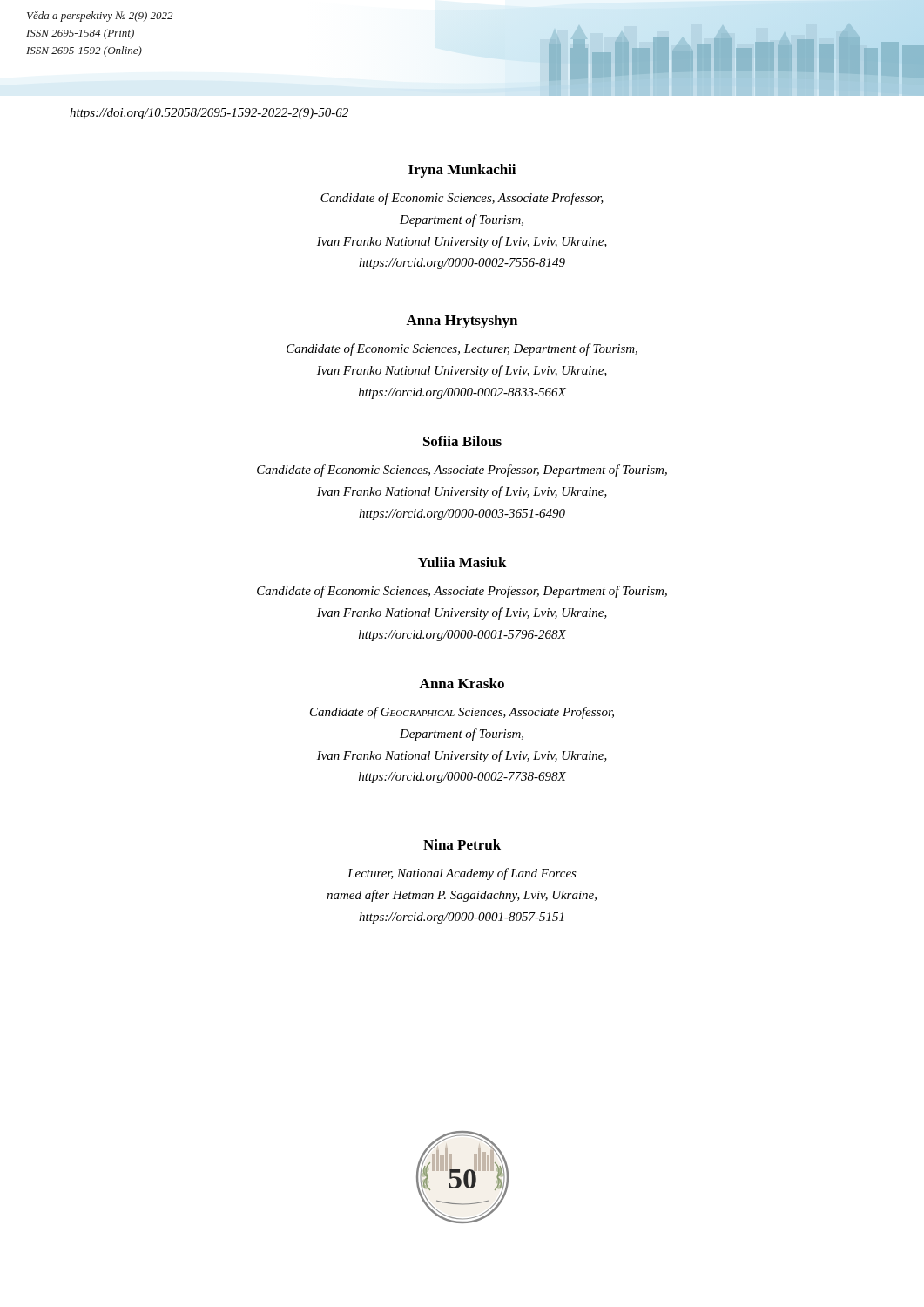Where does it say "Sofiia Bilous"?
924x1307 pixels.
(462, 441)
